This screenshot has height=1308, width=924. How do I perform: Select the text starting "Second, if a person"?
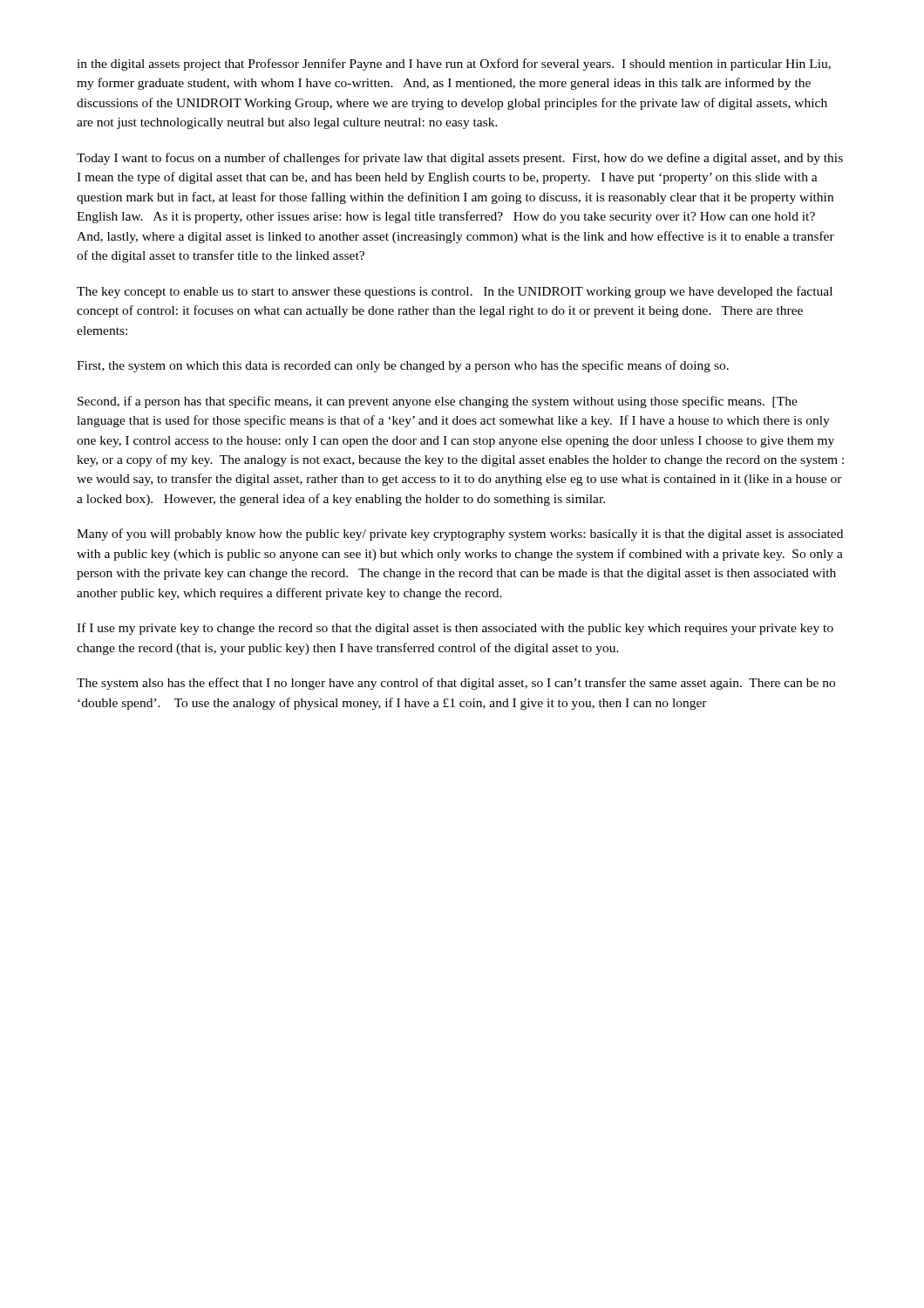click(x=461, y=449)
